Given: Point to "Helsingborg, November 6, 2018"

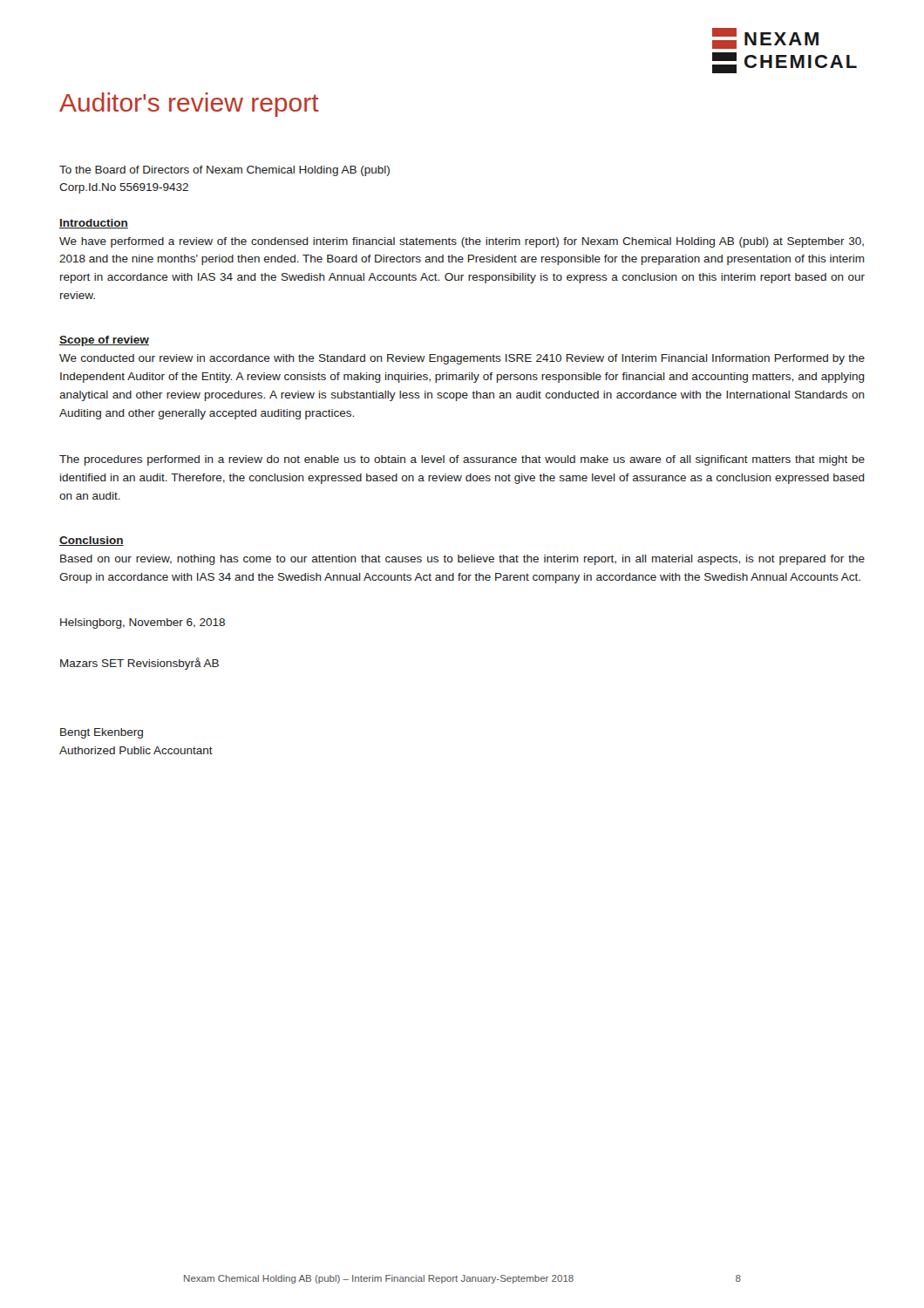Looking at the screenshot, I should 142,623.
